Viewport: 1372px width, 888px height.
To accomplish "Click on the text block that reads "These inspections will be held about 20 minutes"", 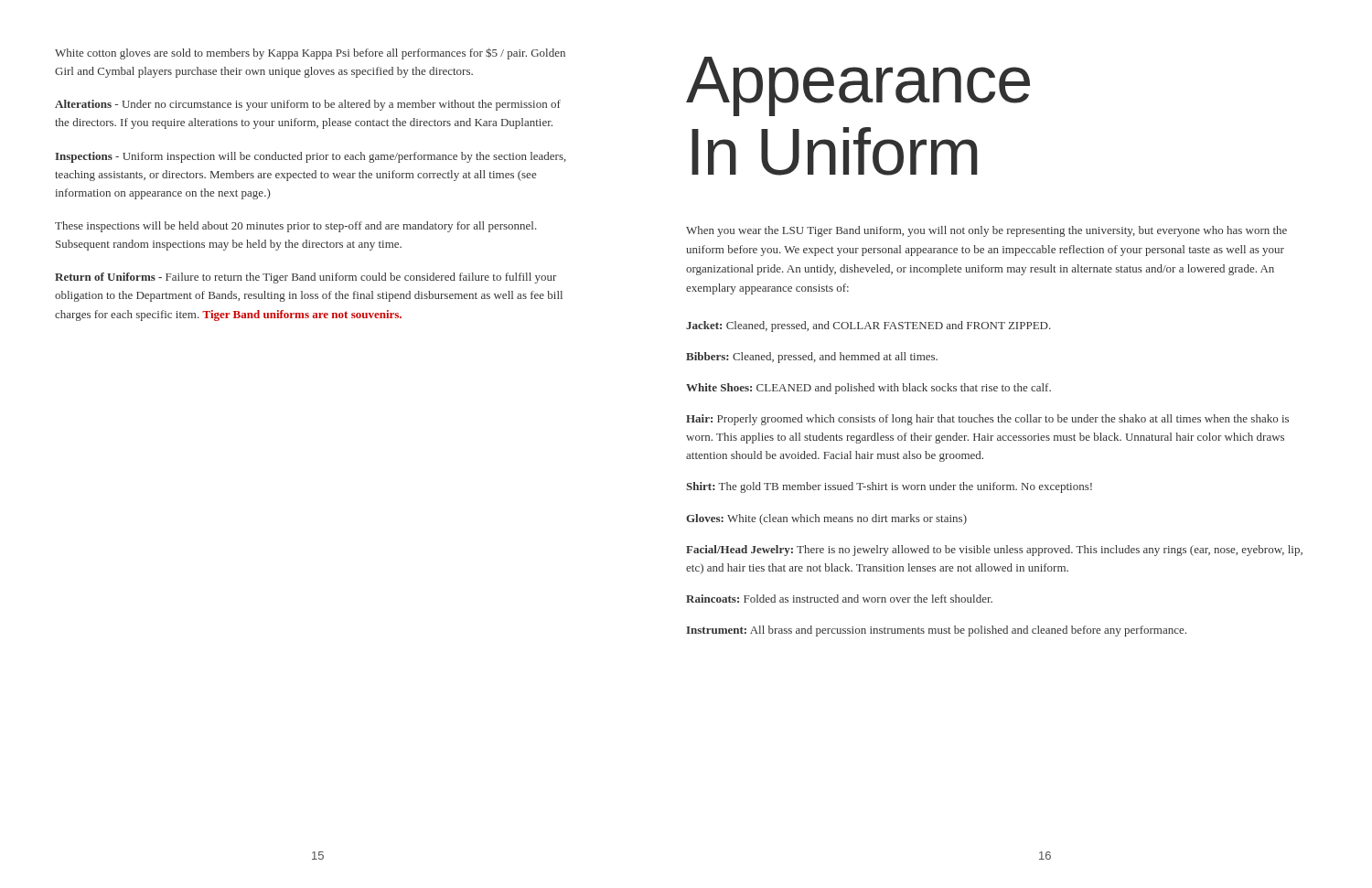I will point(313,235).
